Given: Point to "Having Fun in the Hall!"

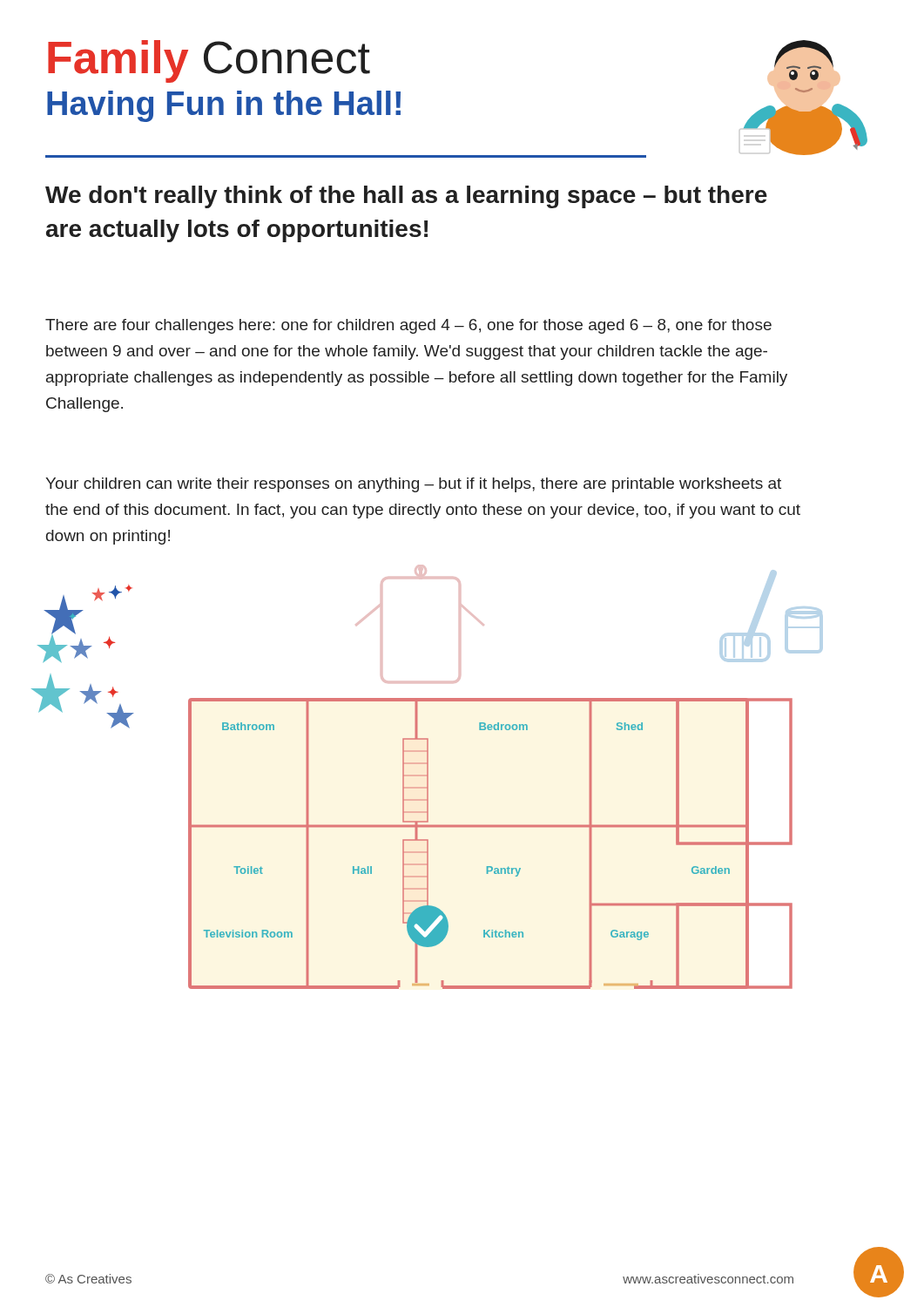Looking at the screenshot, I should tap(341, 104).
